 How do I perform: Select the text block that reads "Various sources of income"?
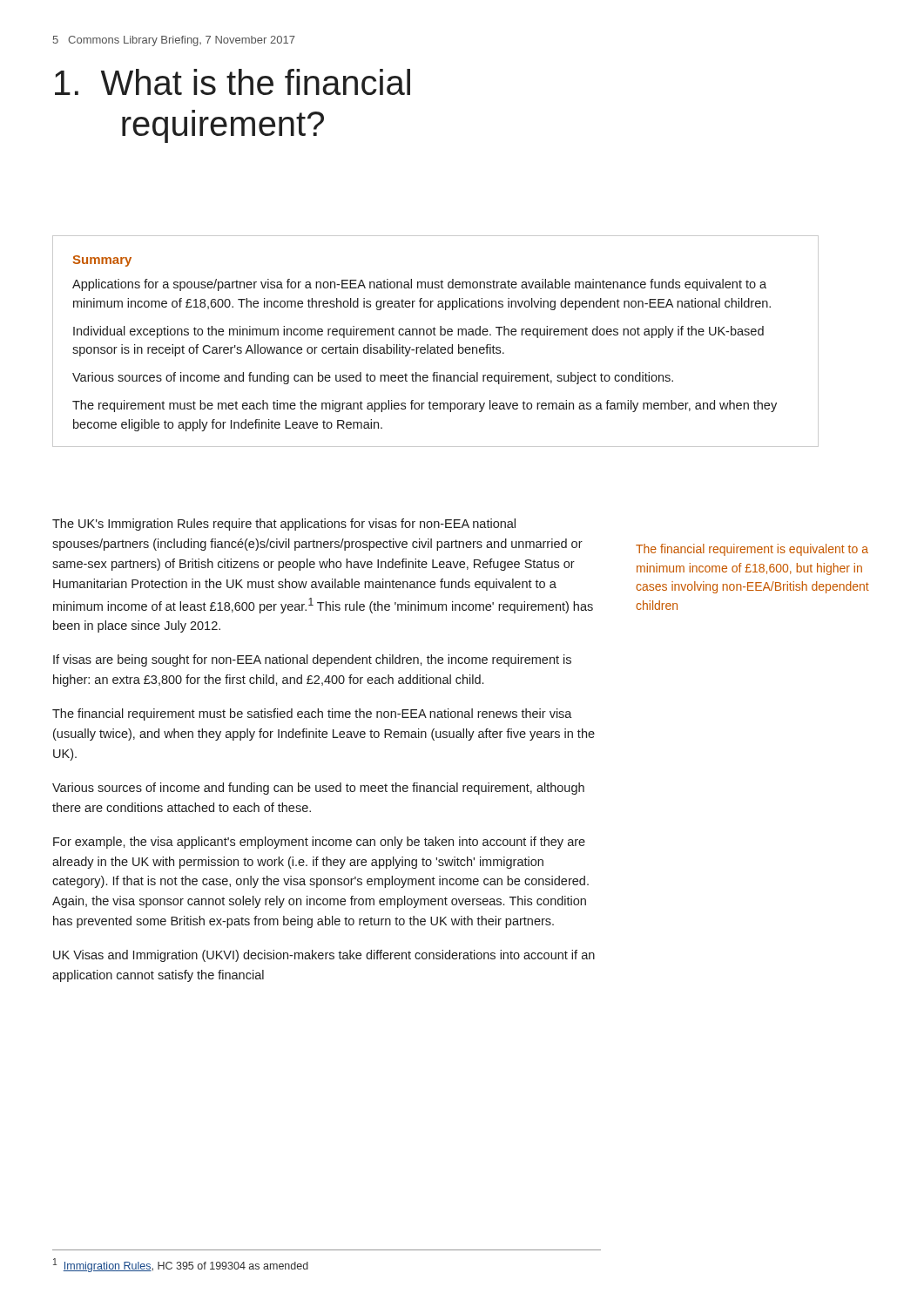[327, 798]
